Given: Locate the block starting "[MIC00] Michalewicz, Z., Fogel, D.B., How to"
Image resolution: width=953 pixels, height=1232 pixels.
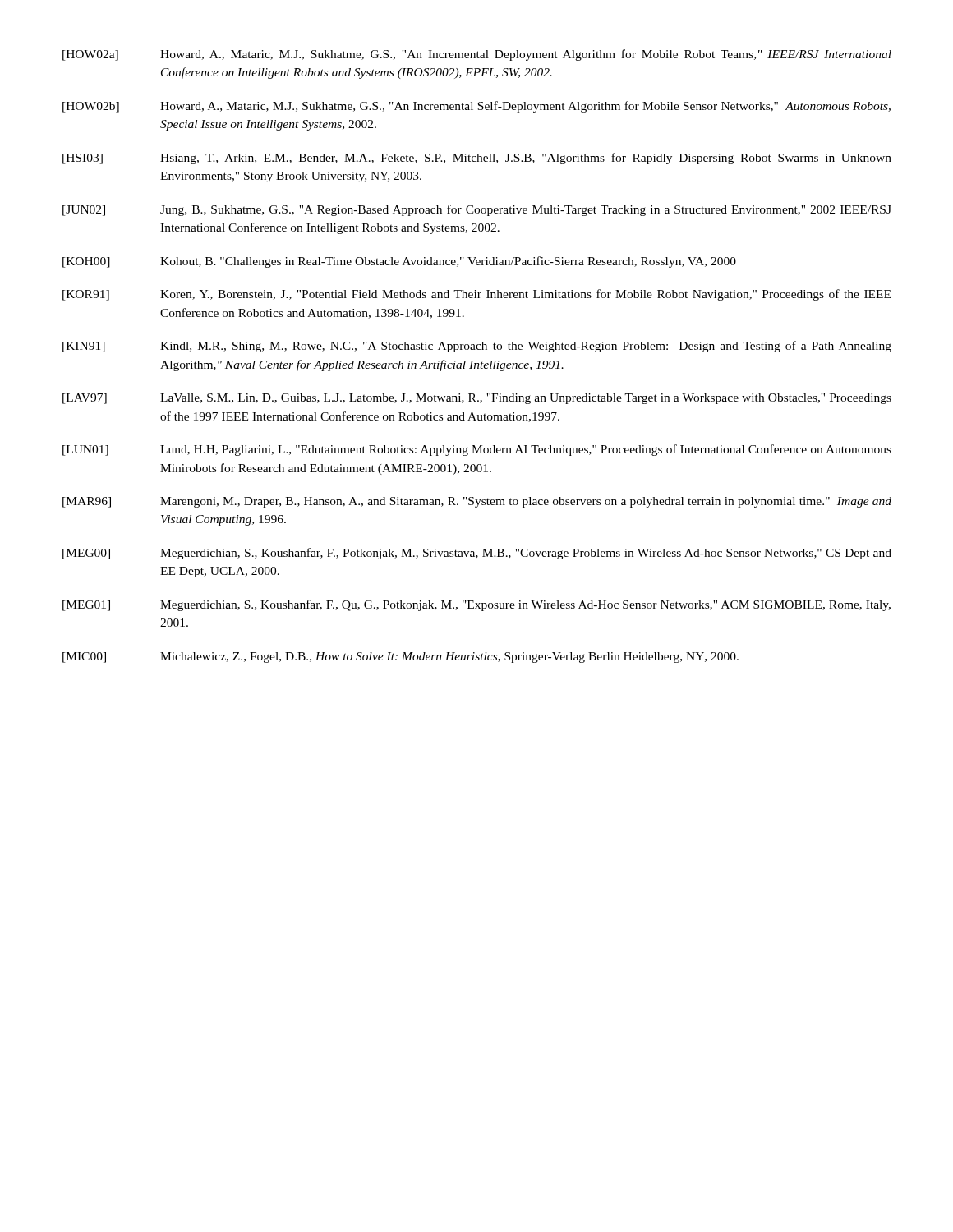Looking at the screenshot, I should click(476, 656).
